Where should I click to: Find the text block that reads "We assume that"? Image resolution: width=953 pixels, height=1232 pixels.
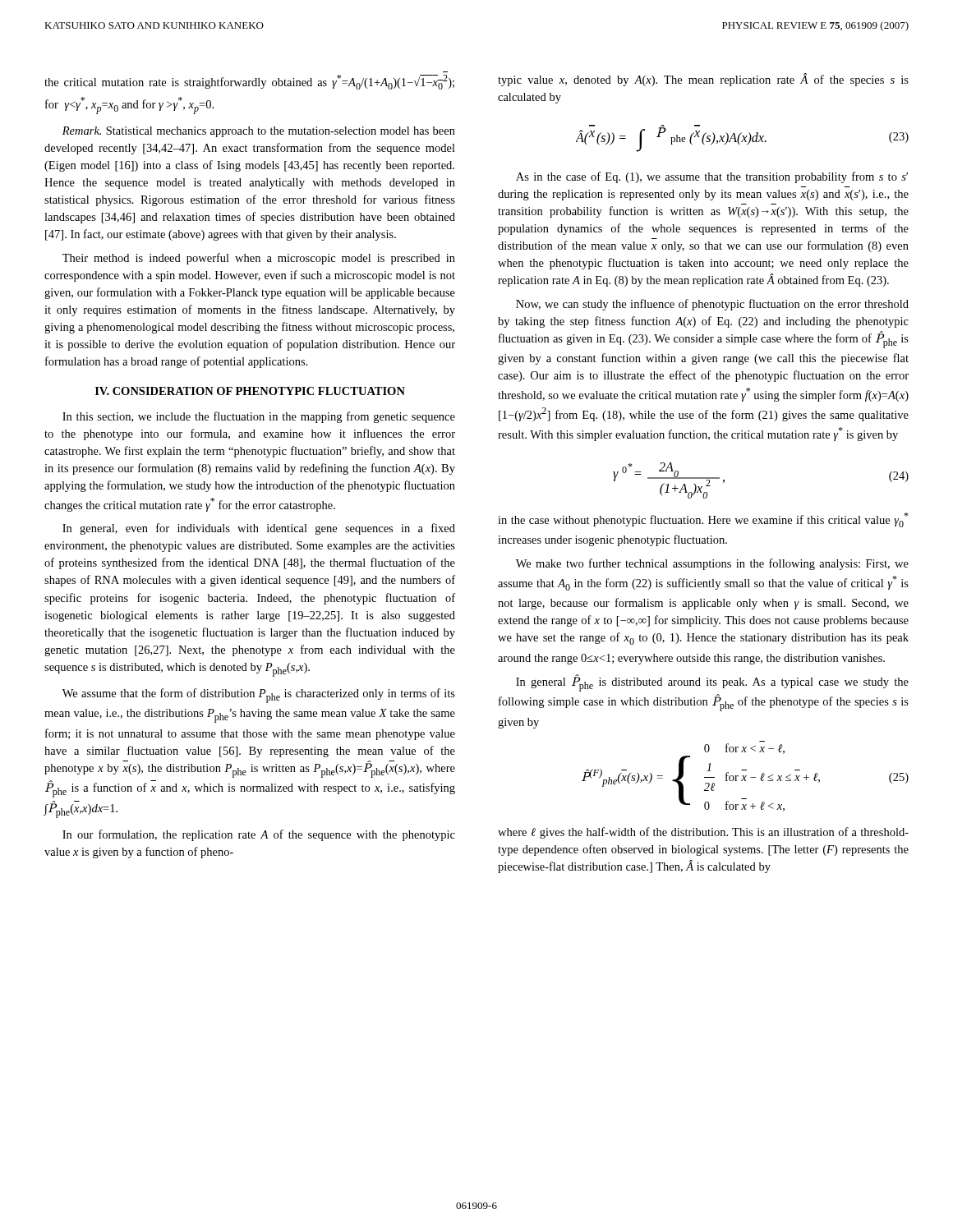250,752
